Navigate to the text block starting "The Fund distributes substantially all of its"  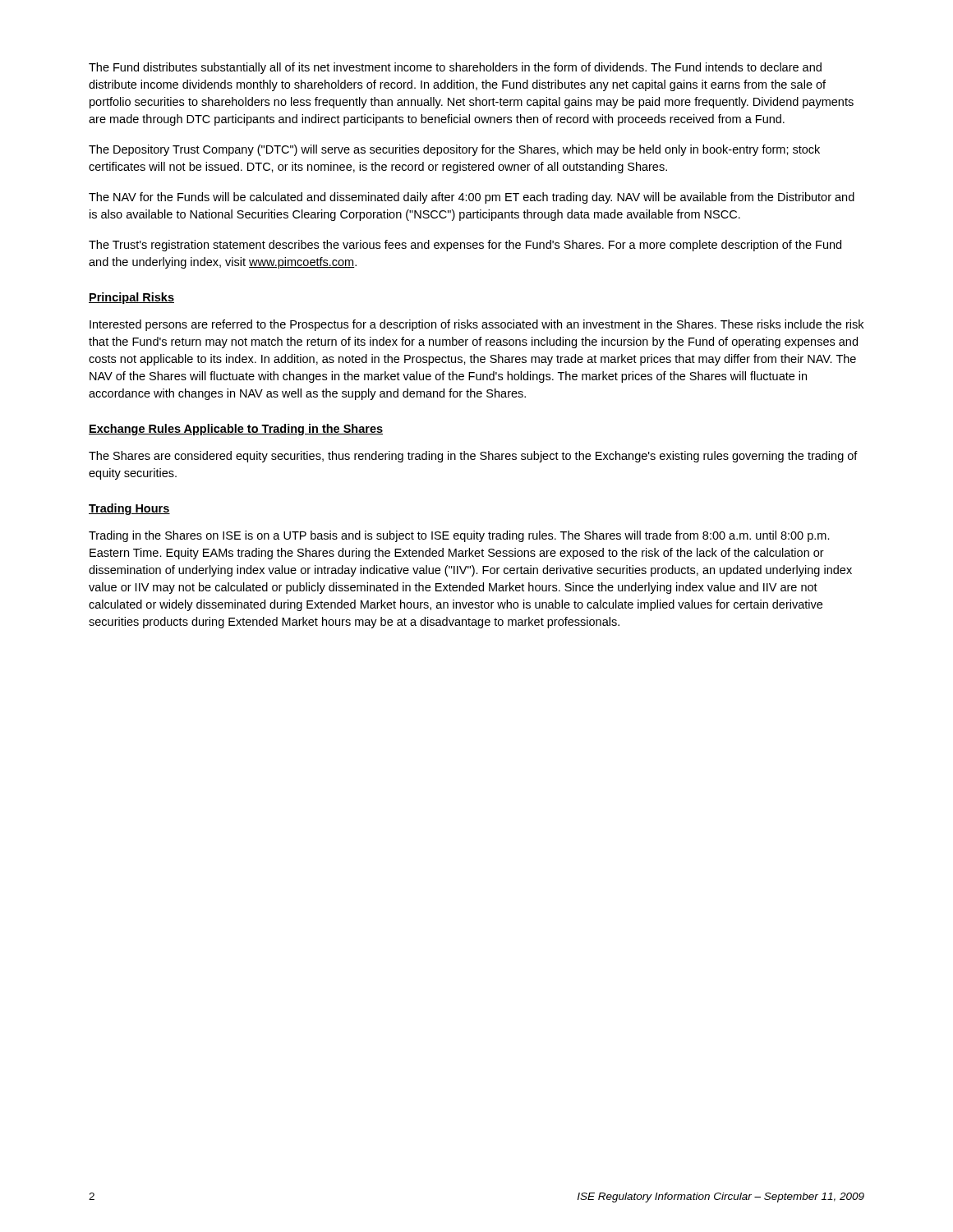(x=476, y=94)
